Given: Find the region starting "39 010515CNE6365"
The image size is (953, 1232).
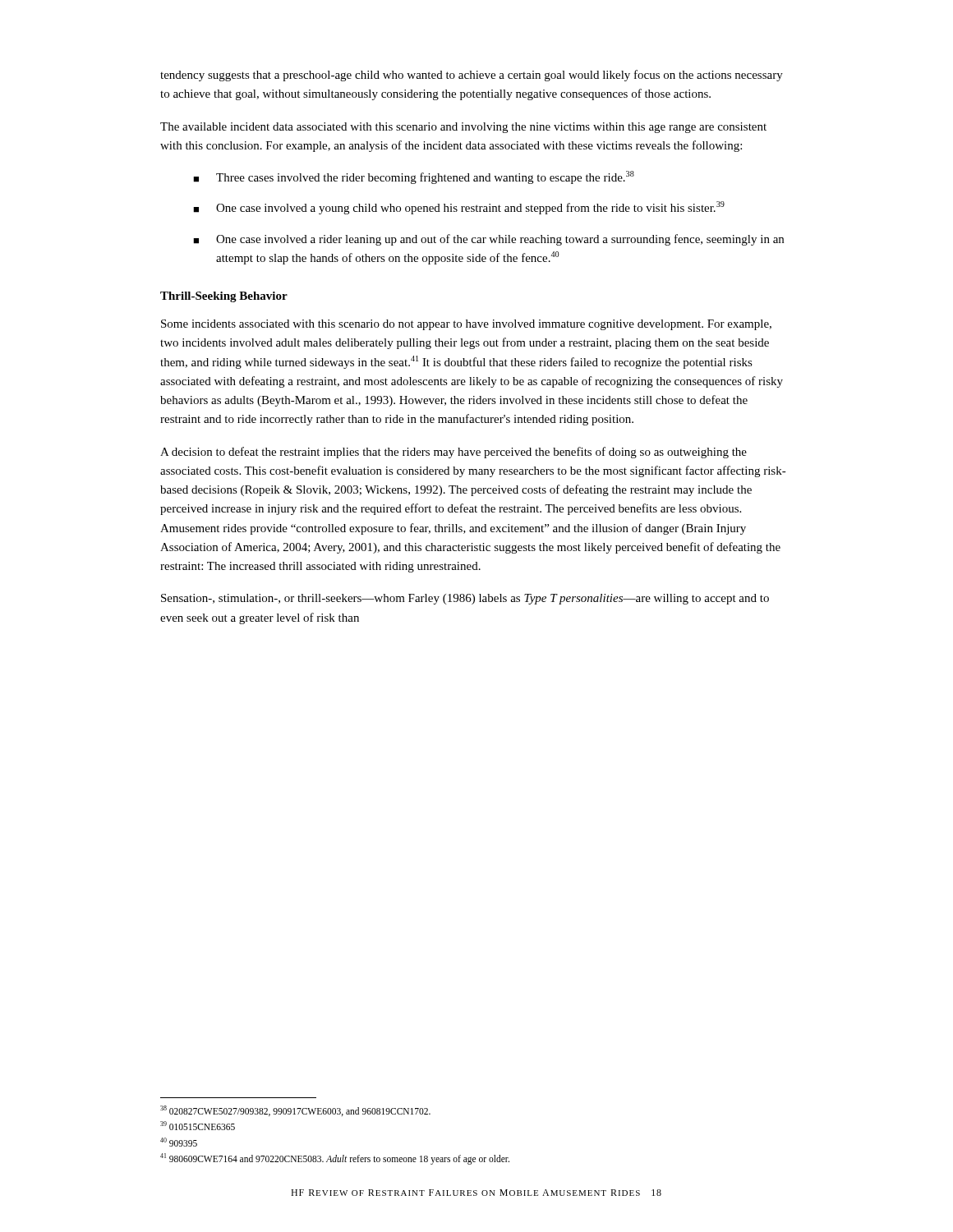Looking at the screenshot, I should tap(198, 1126).
